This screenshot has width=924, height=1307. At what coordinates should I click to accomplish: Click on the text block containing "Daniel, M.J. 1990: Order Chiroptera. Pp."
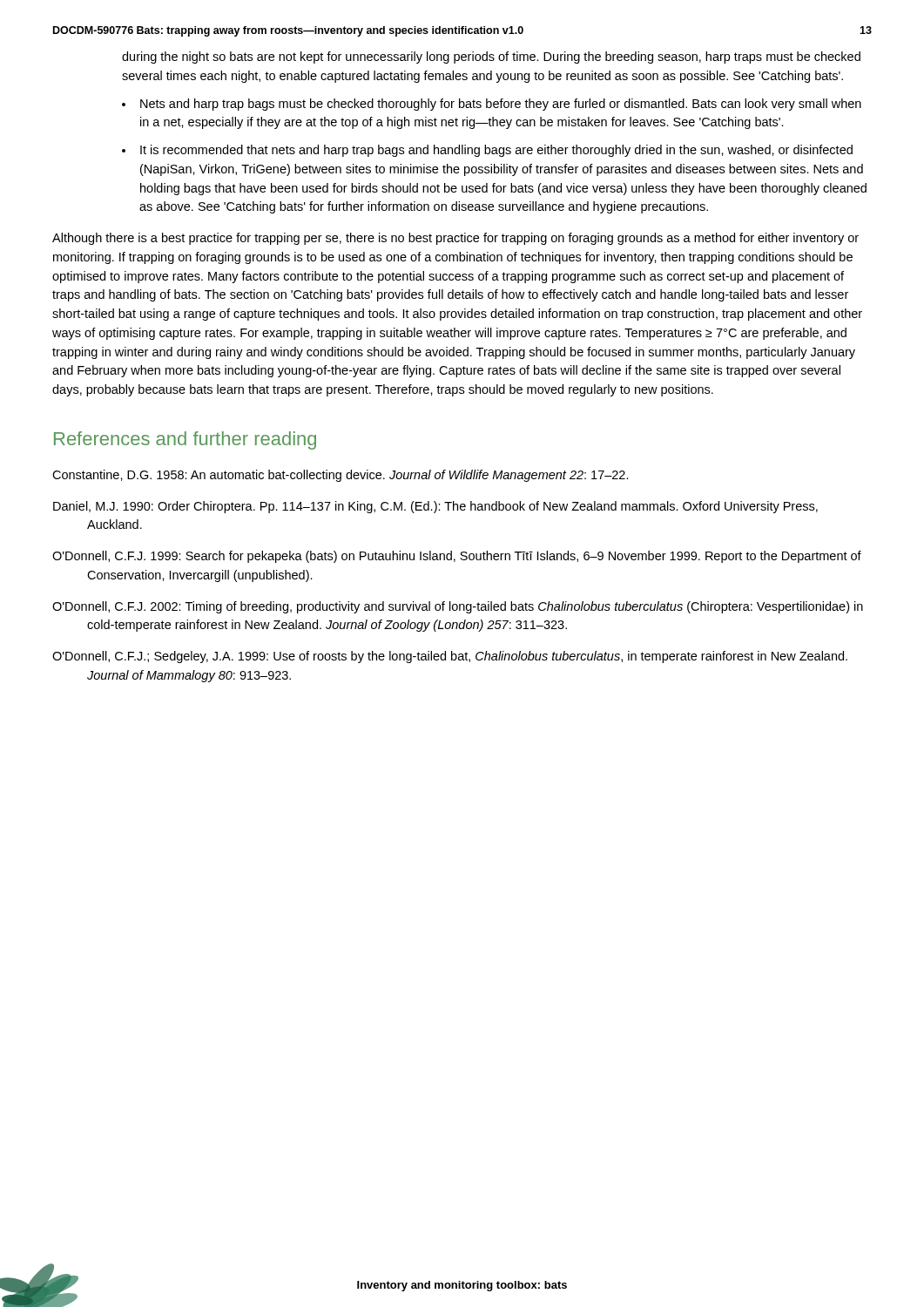click(435, 515)
